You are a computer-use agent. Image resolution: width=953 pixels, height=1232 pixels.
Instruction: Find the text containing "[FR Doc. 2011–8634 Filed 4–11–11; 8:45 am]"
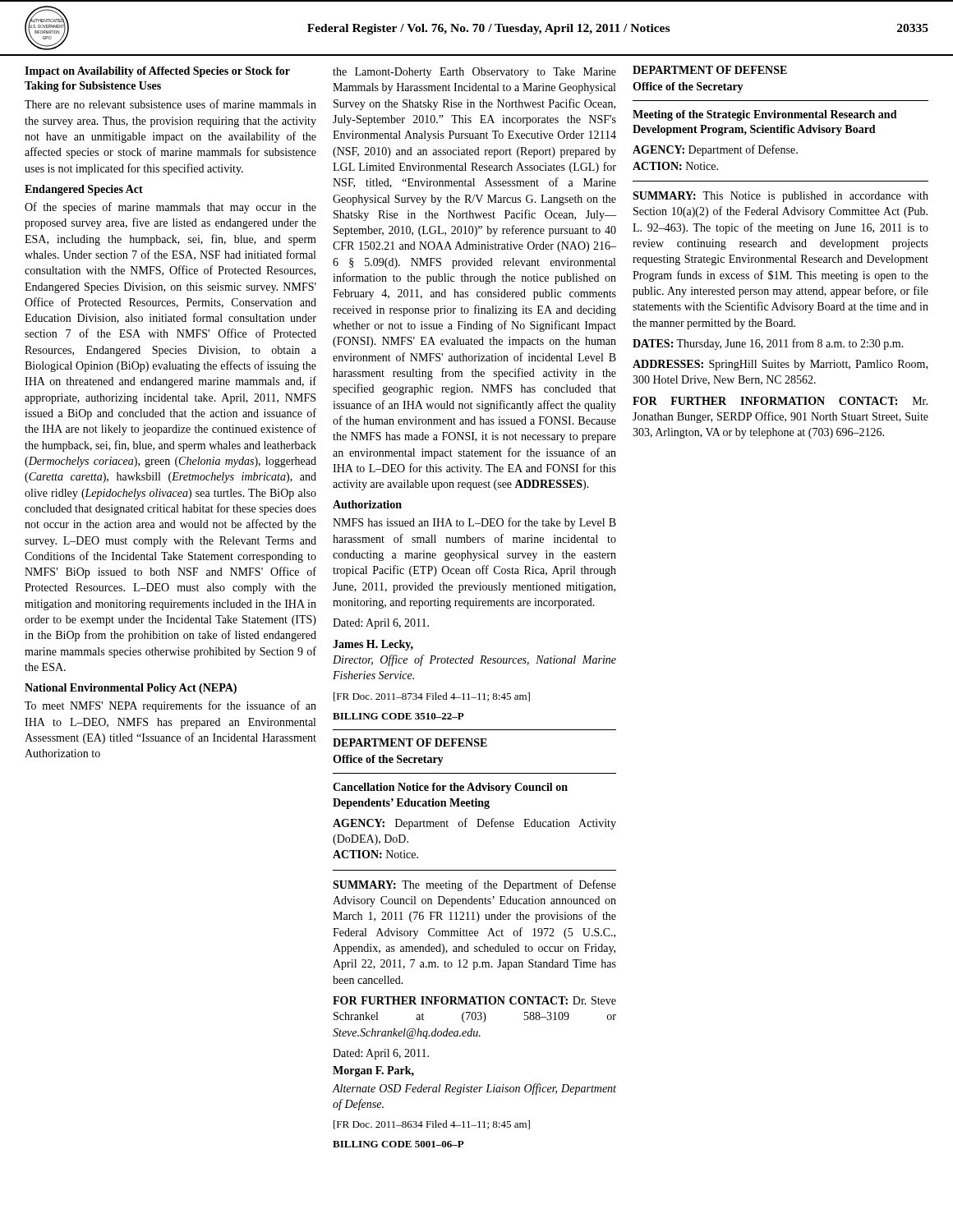pyautogui.click(x=474, y=1125)
